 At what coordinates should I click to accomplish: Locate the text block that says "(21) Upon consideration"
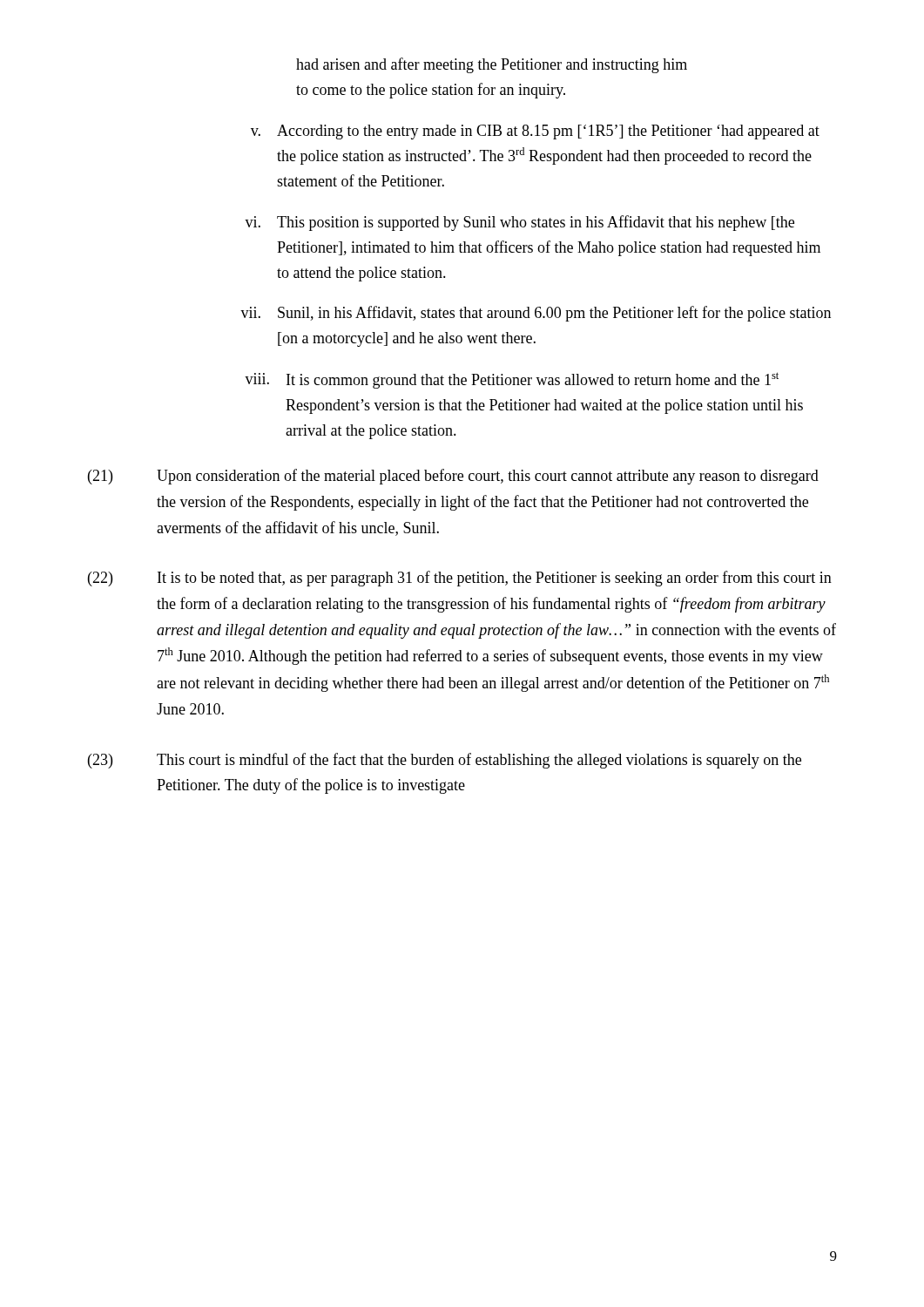tap(462, 503)
